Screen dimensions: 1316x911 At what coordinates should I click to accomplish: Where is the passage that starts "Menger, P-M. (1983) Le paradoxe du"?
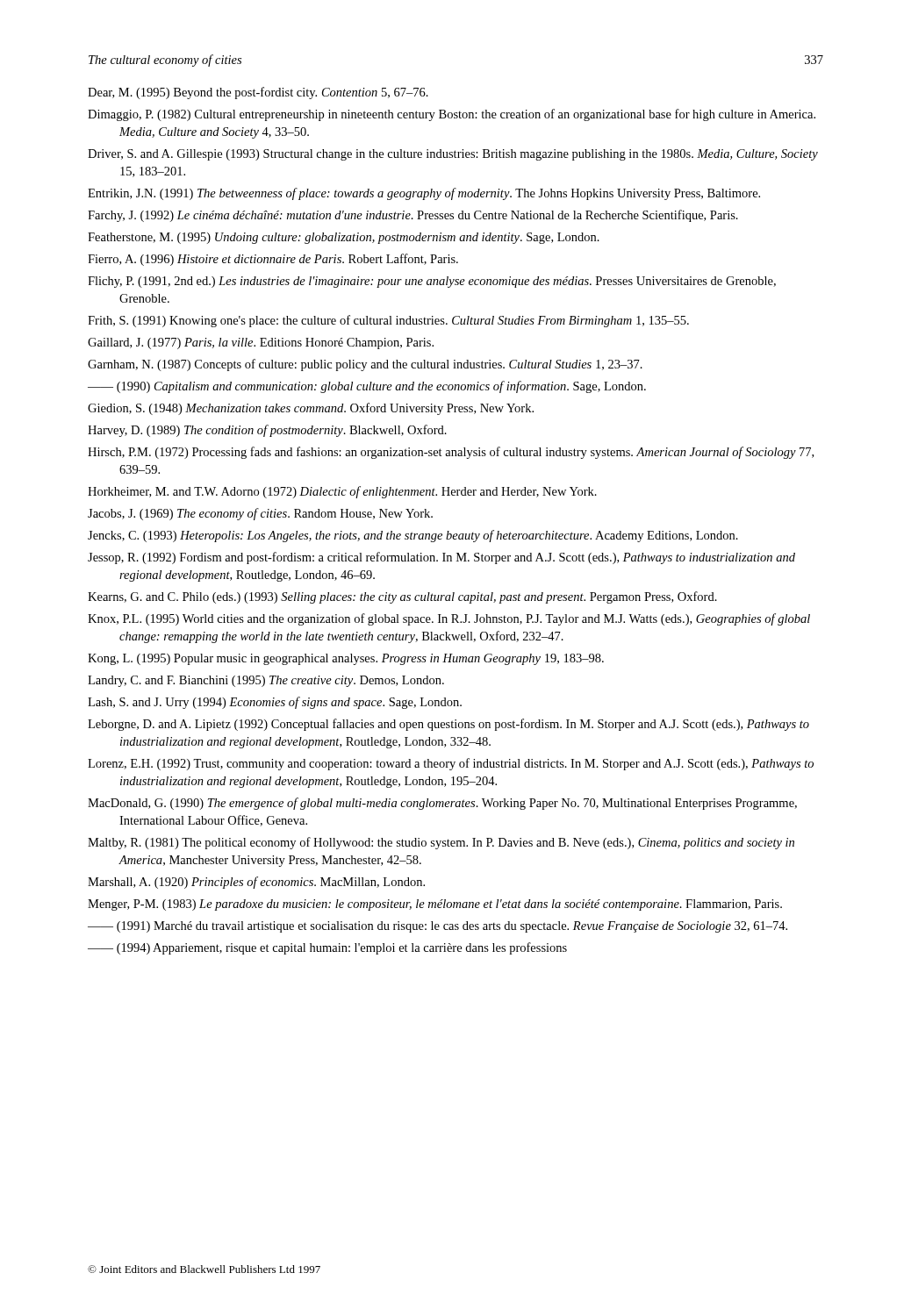[x=435, y=904]
